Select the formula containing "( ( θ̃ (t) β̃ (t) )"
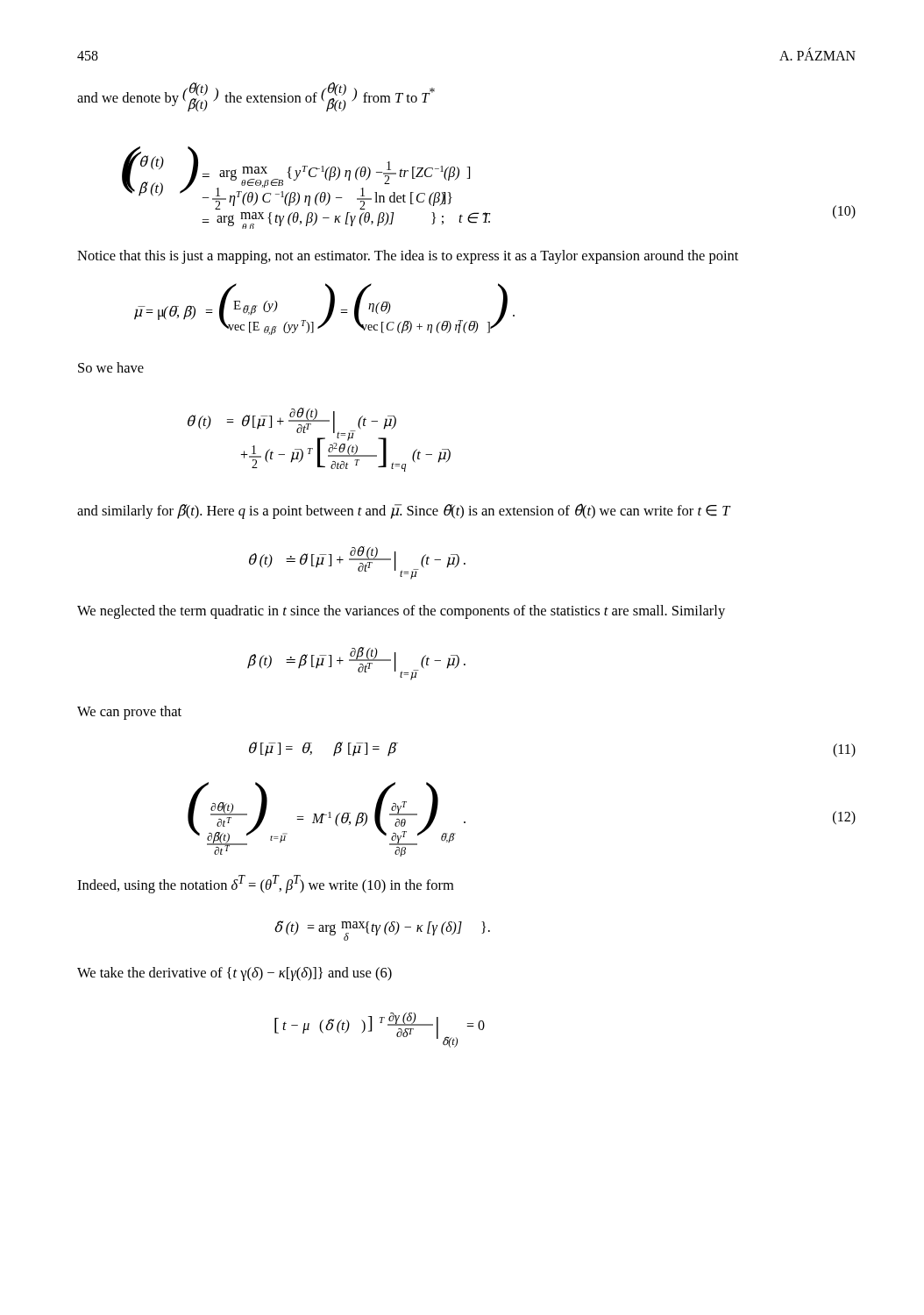 [481, 178]
